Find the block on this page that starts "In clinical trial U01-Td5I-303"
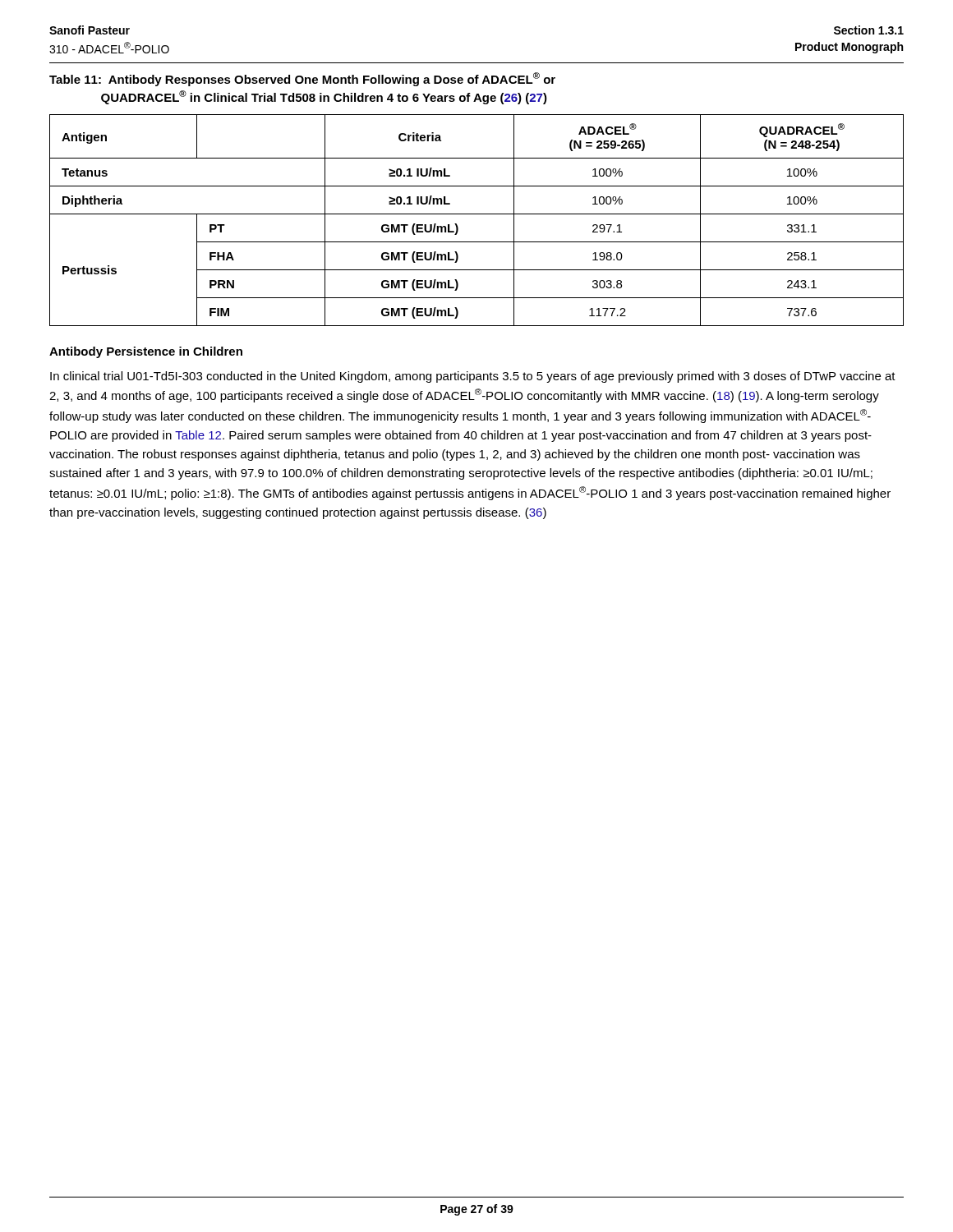Image resolution: width=953 pixels, height=1232 pixels. [x=476, y=444]
